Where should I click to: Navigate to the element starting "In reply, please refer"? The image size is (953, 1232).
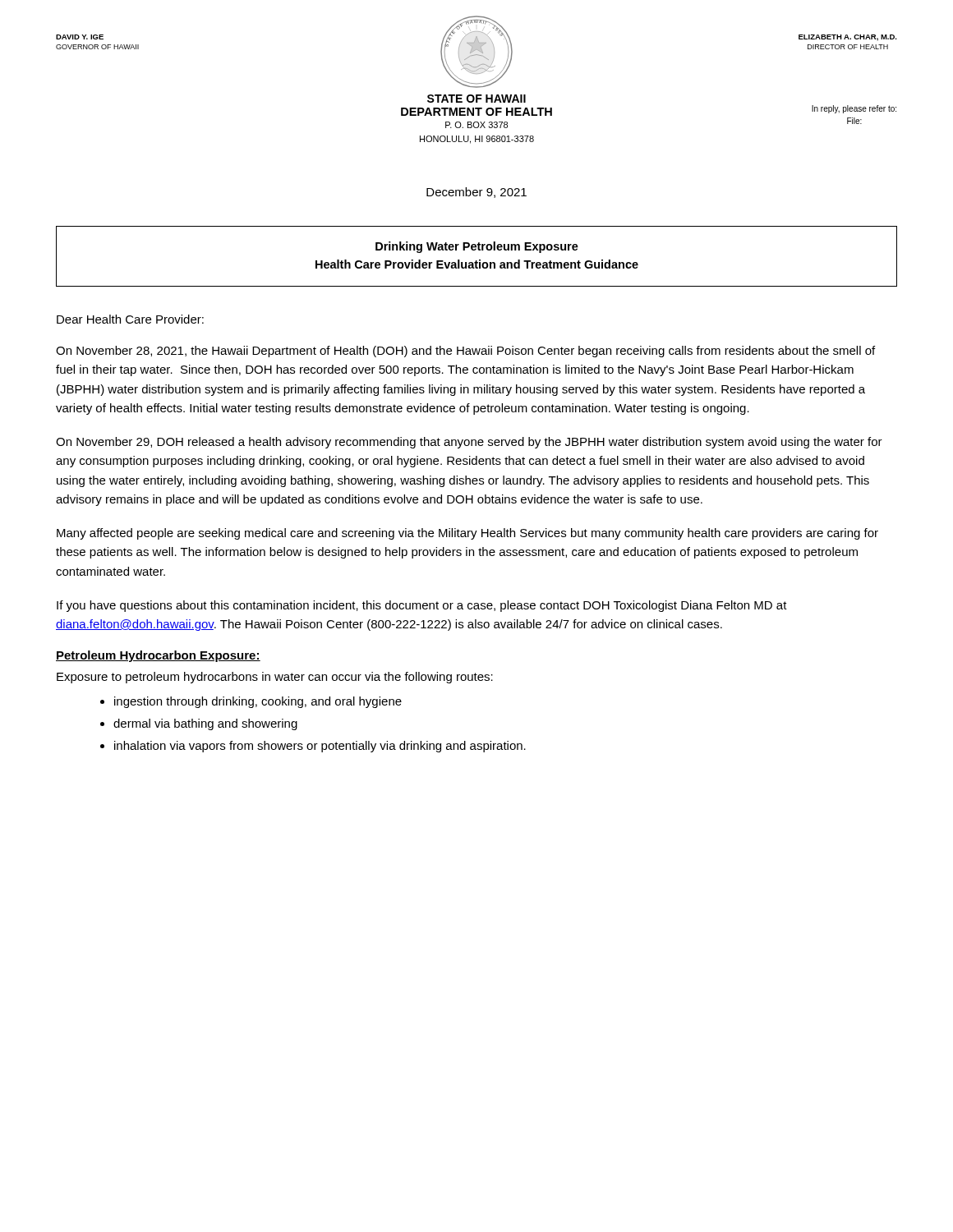[854, 115]
